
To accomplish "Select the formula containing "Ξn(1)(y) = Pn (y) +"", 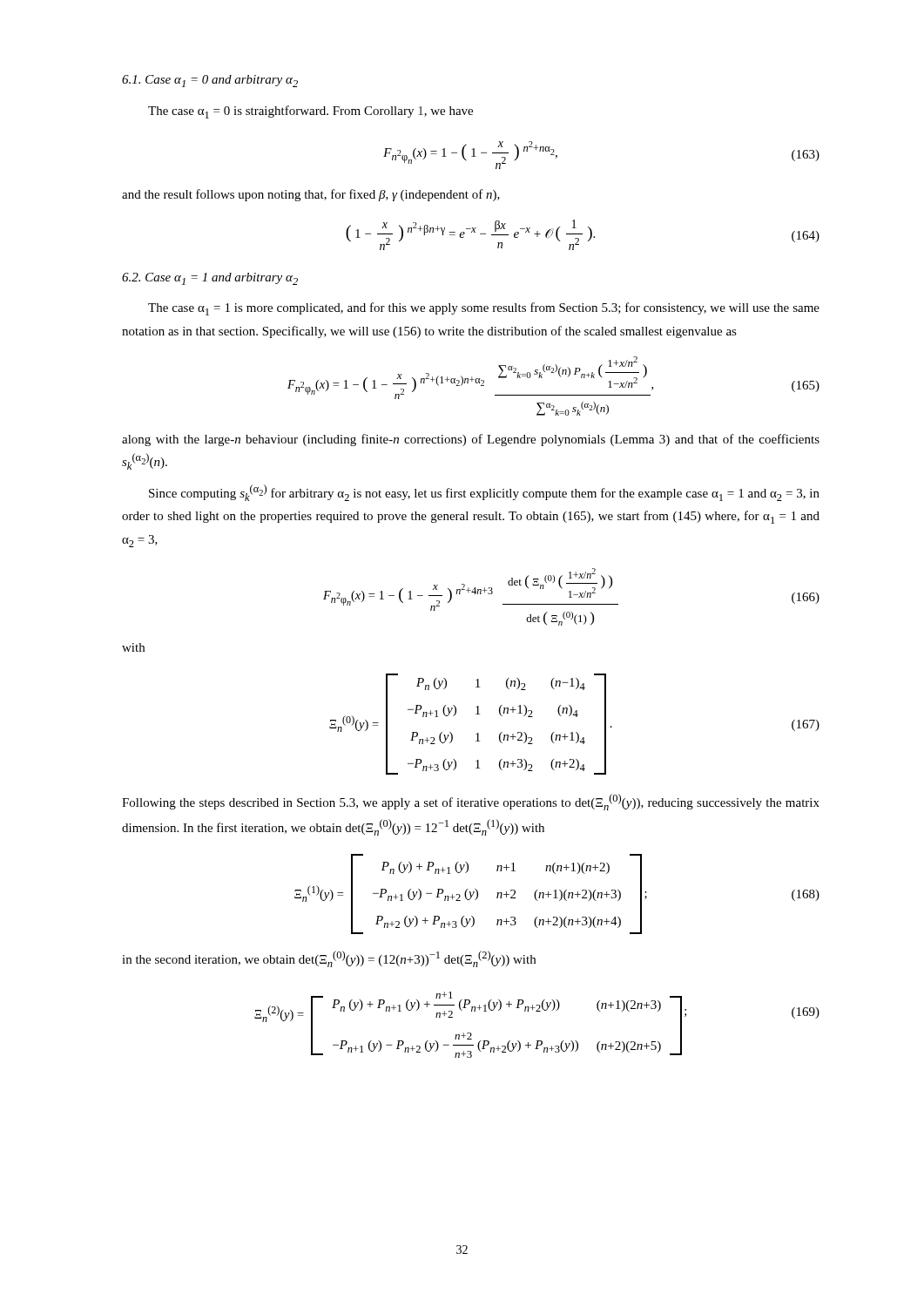I will pyautogui.click(x=557, y=894).
